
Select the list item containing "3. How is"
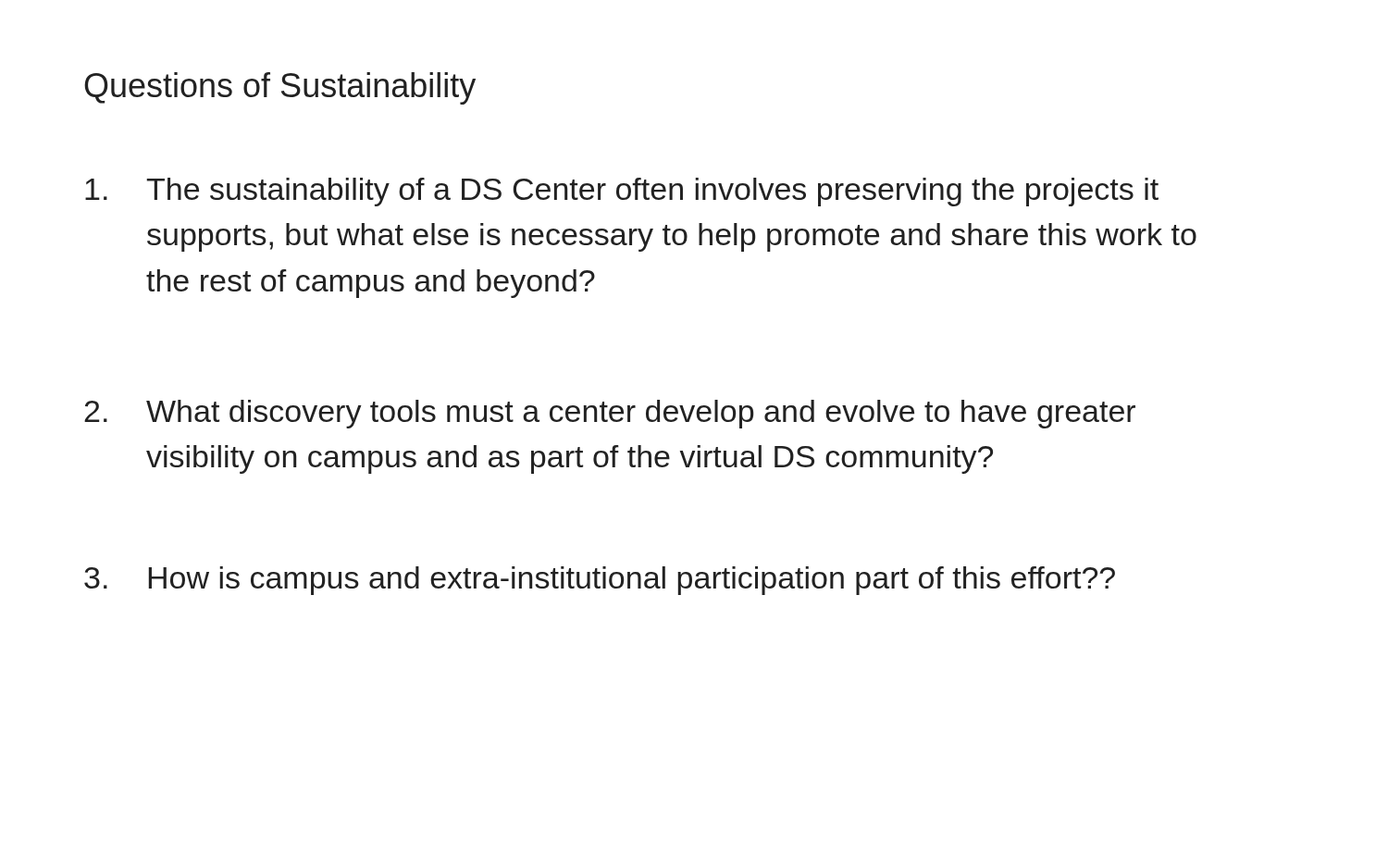point(652,578)
